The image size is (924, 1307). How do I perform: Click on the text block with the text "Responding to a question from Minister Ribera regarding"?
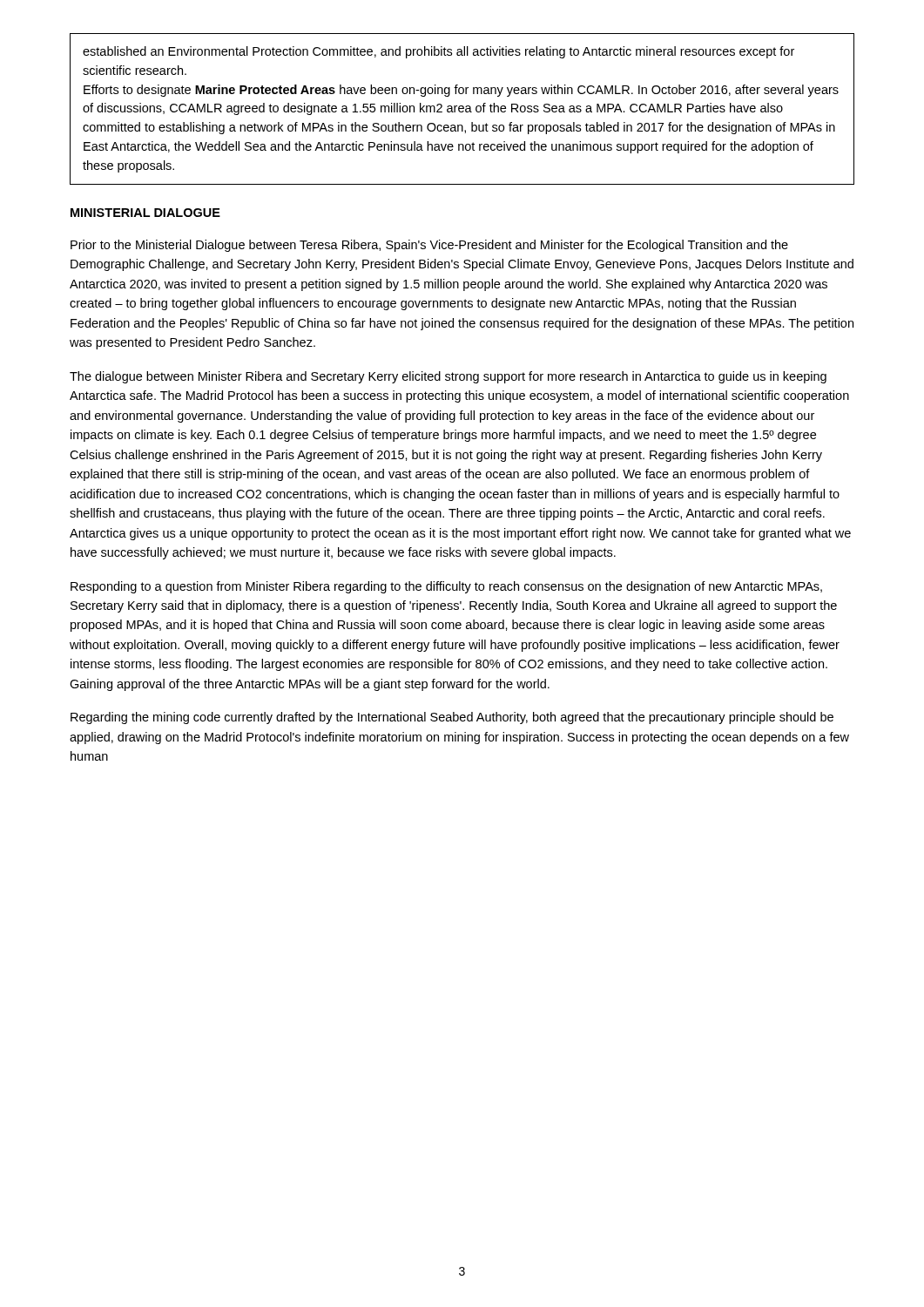455,635
